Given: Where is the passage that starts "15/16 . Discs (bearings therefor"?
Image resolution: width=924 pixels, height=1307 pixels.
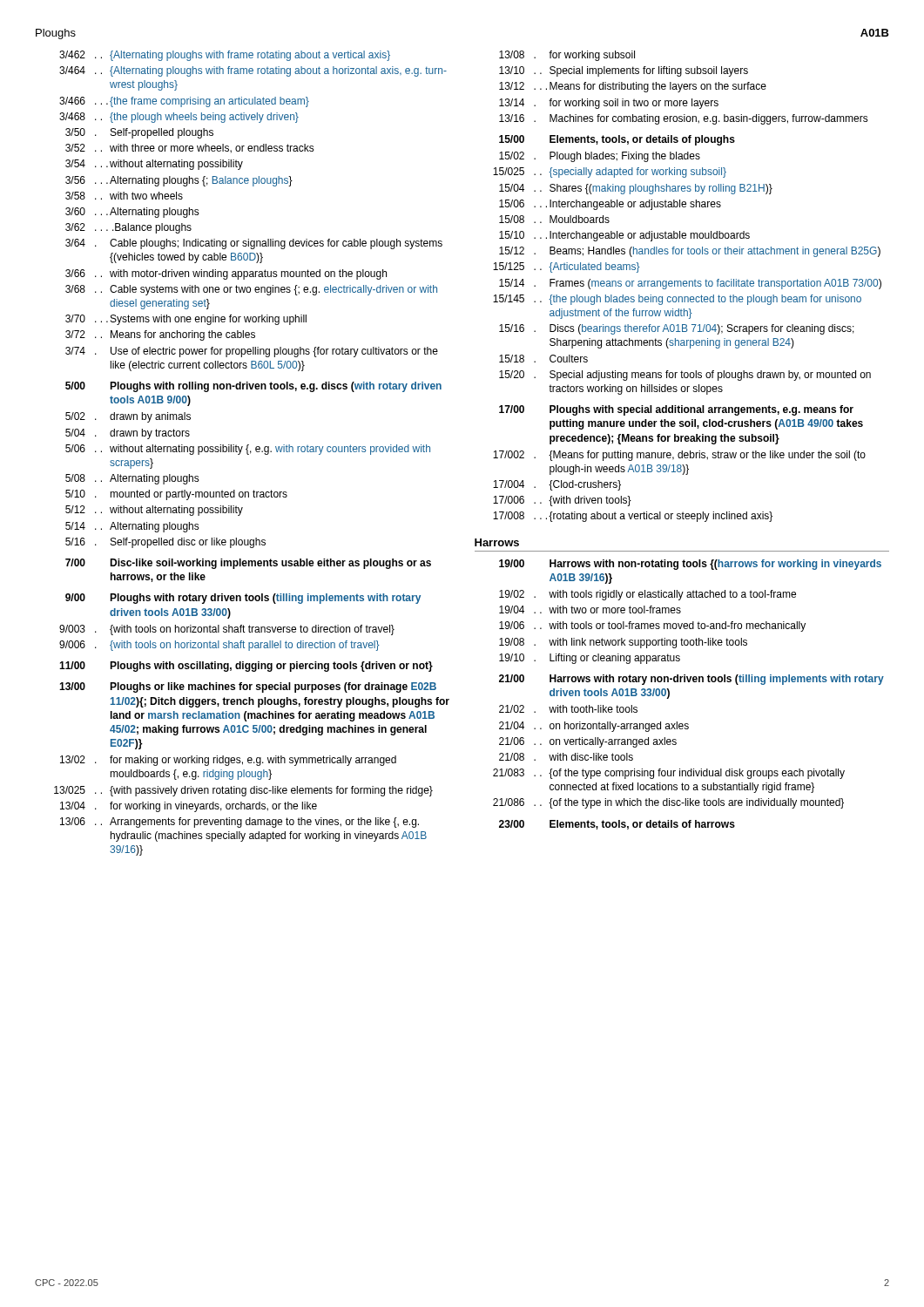Looking at the screenshot, I should point(682,336).
